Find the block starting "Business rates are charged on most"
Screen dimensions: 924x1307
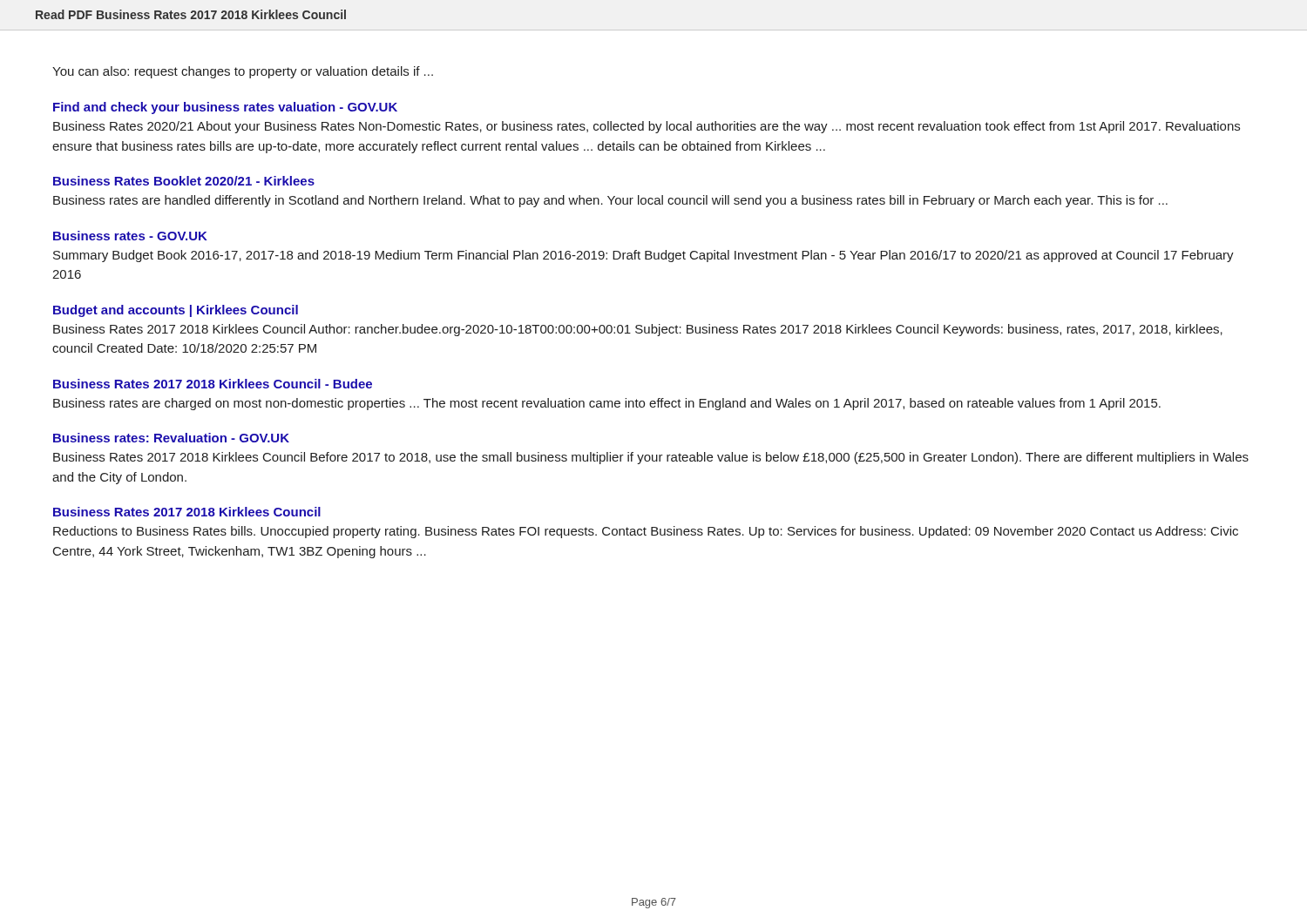[x=607, y=402]
